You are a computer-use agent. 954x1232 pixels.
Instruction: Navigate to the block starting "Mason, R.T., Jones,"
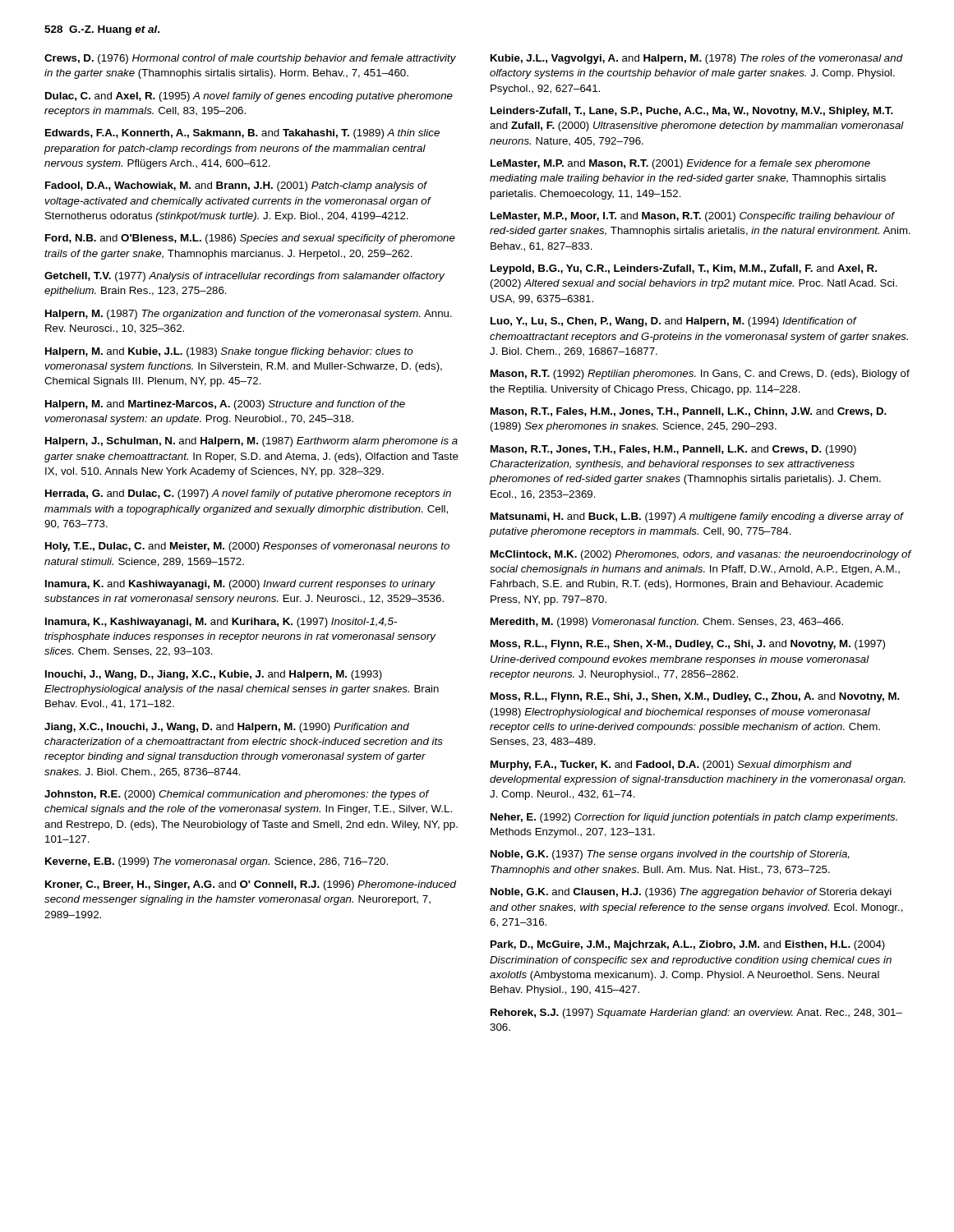[686, 471]
